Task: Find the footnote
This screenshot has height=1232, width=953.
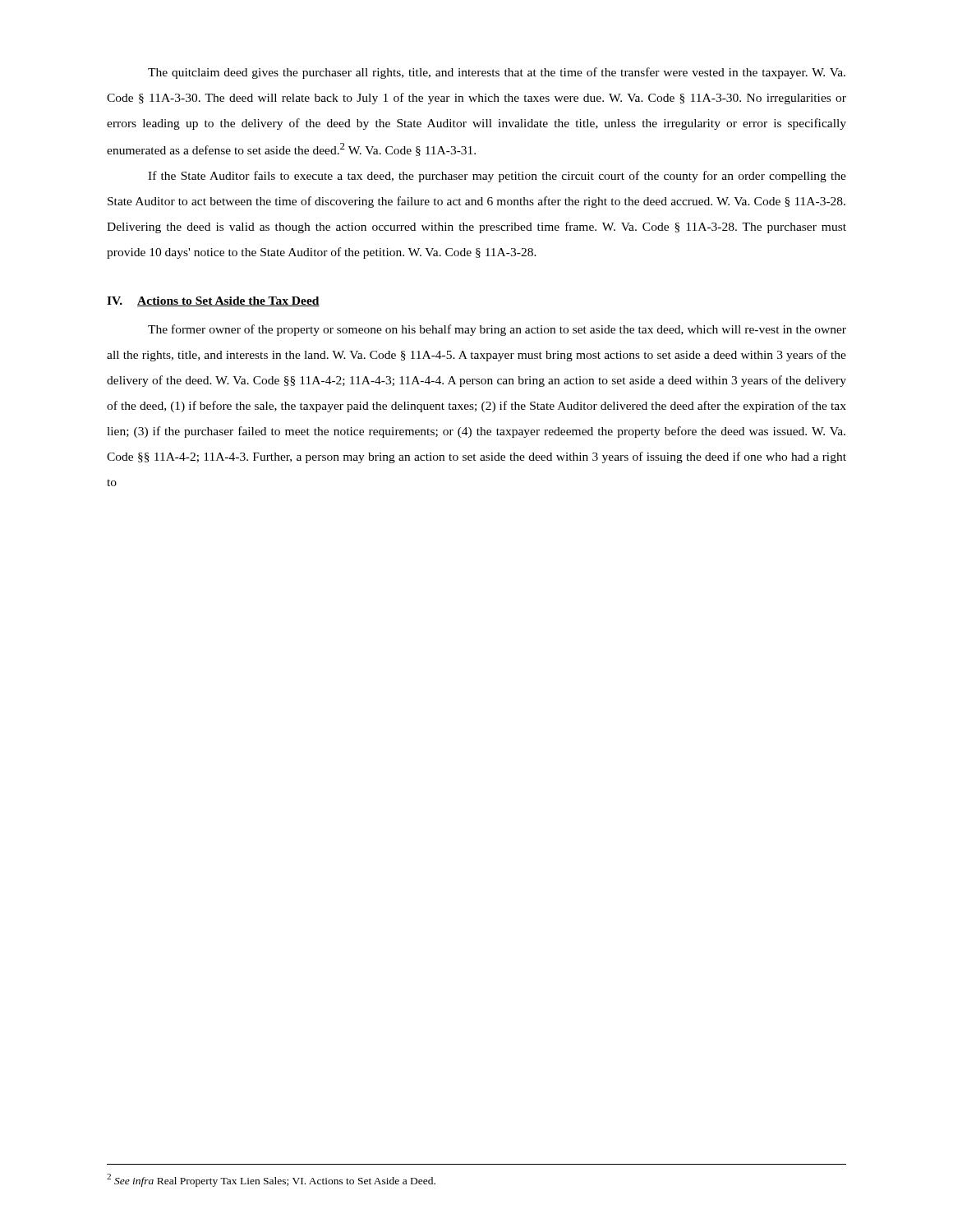Action: click(x=272, y=1179)
